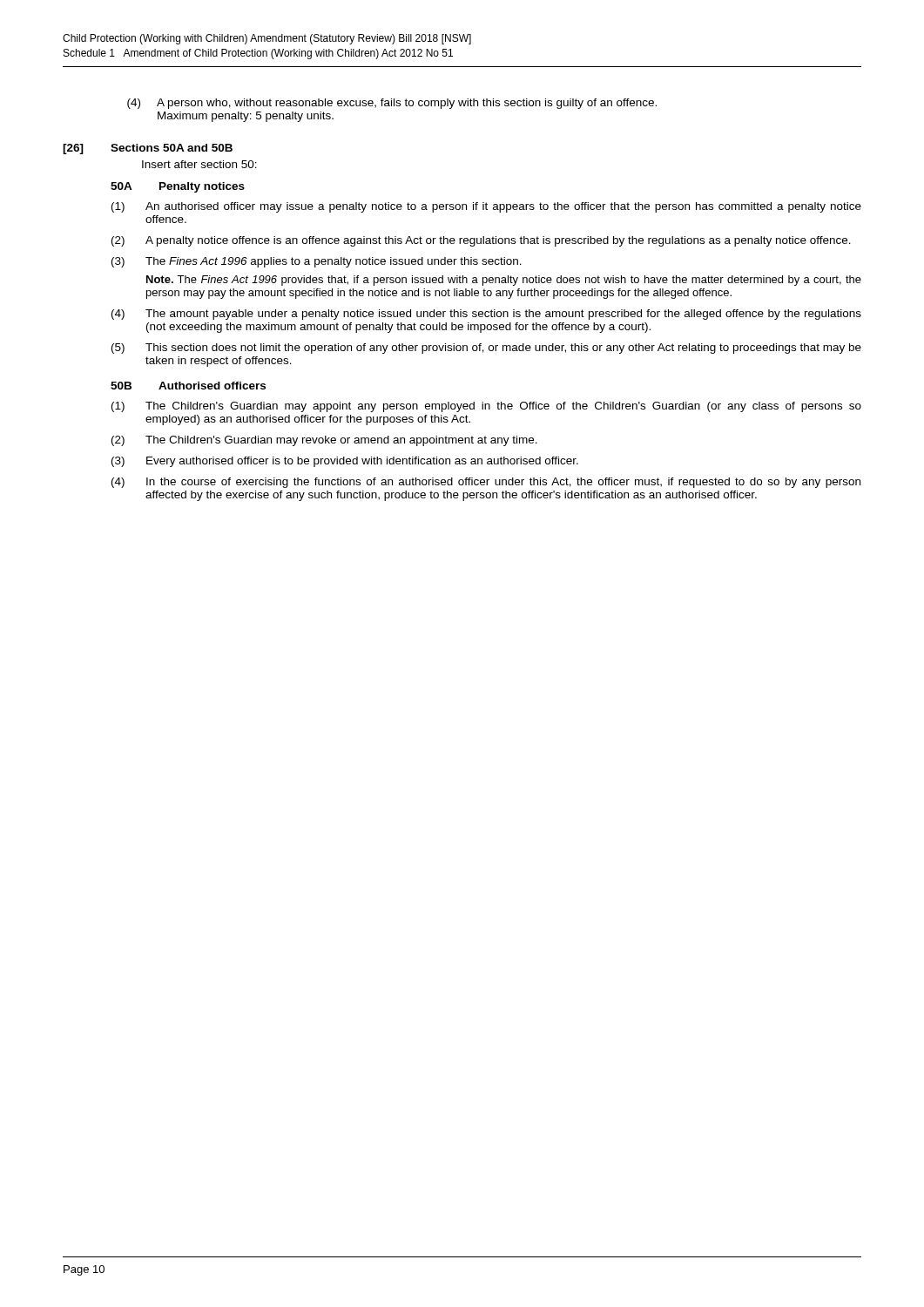The image size is (924, 1307).
Task: Select the list item that reads "(4) A person who, without reasonable excuse, fails"
Action: [462, 109]
